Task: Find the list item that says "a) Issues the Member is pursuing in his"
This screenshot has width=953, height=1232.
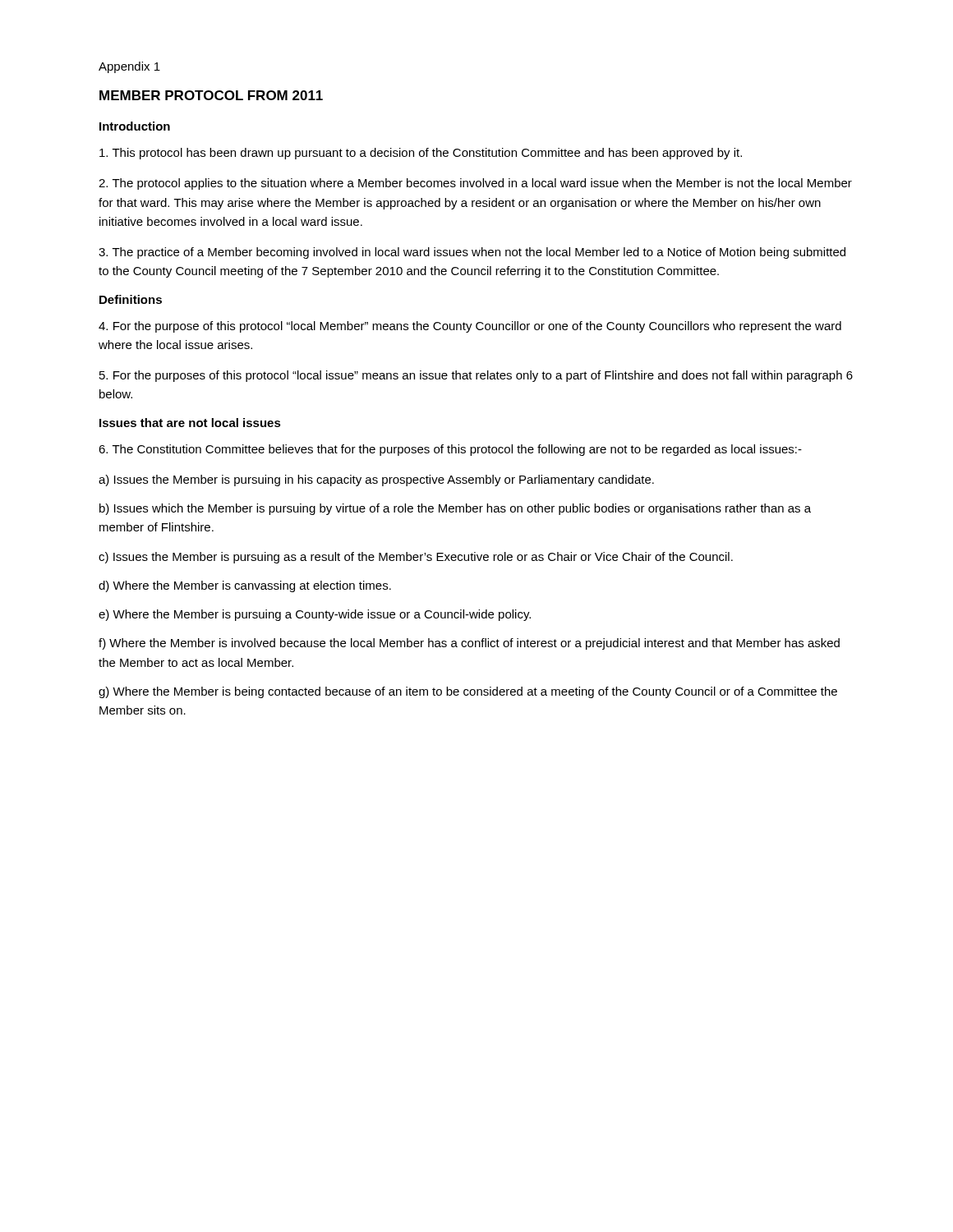Action: click(x=377, y=479)
